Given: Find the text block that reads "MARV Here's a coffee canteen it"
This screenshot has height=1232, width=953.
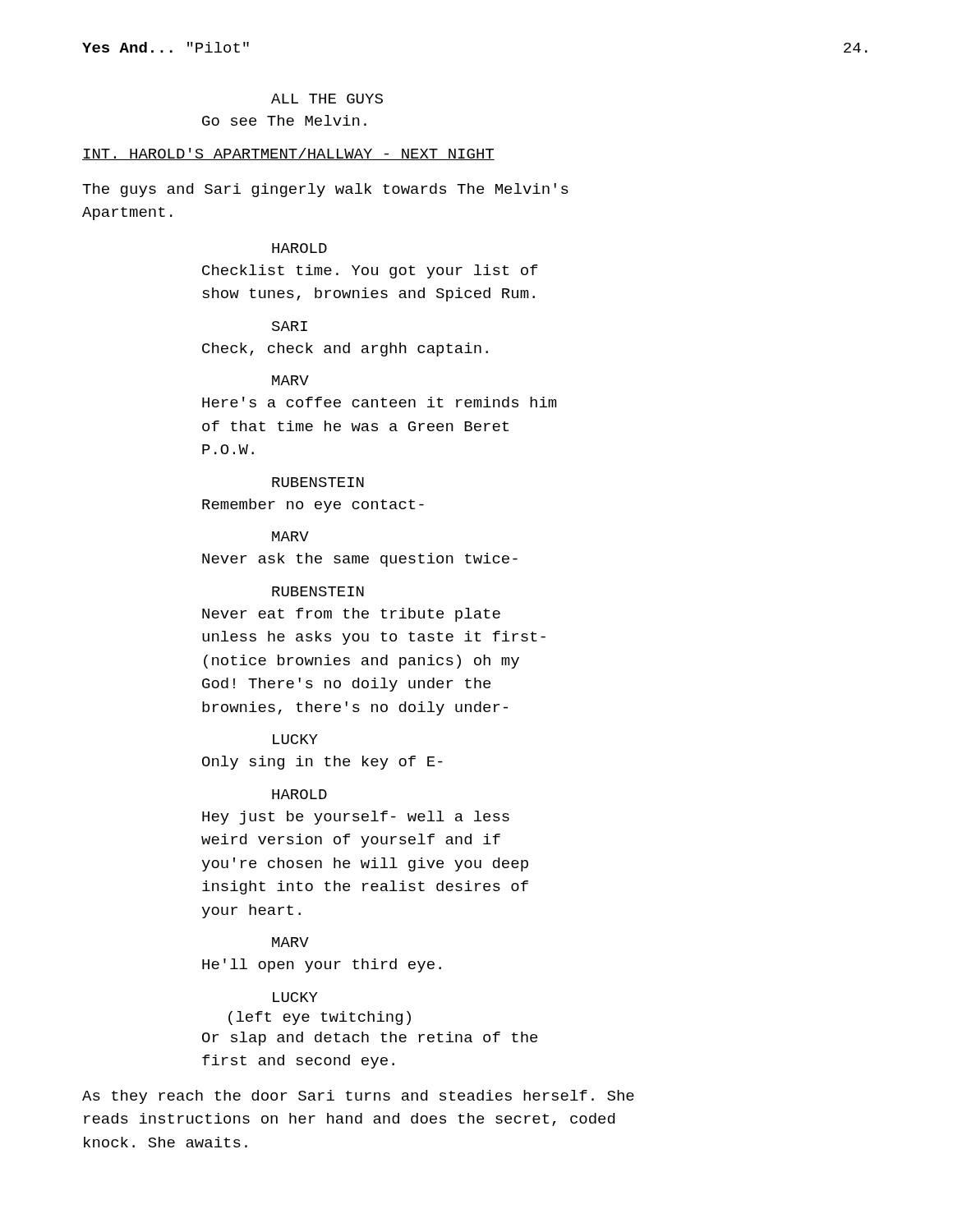Looking at the screenshot, I should pos(536,417).
